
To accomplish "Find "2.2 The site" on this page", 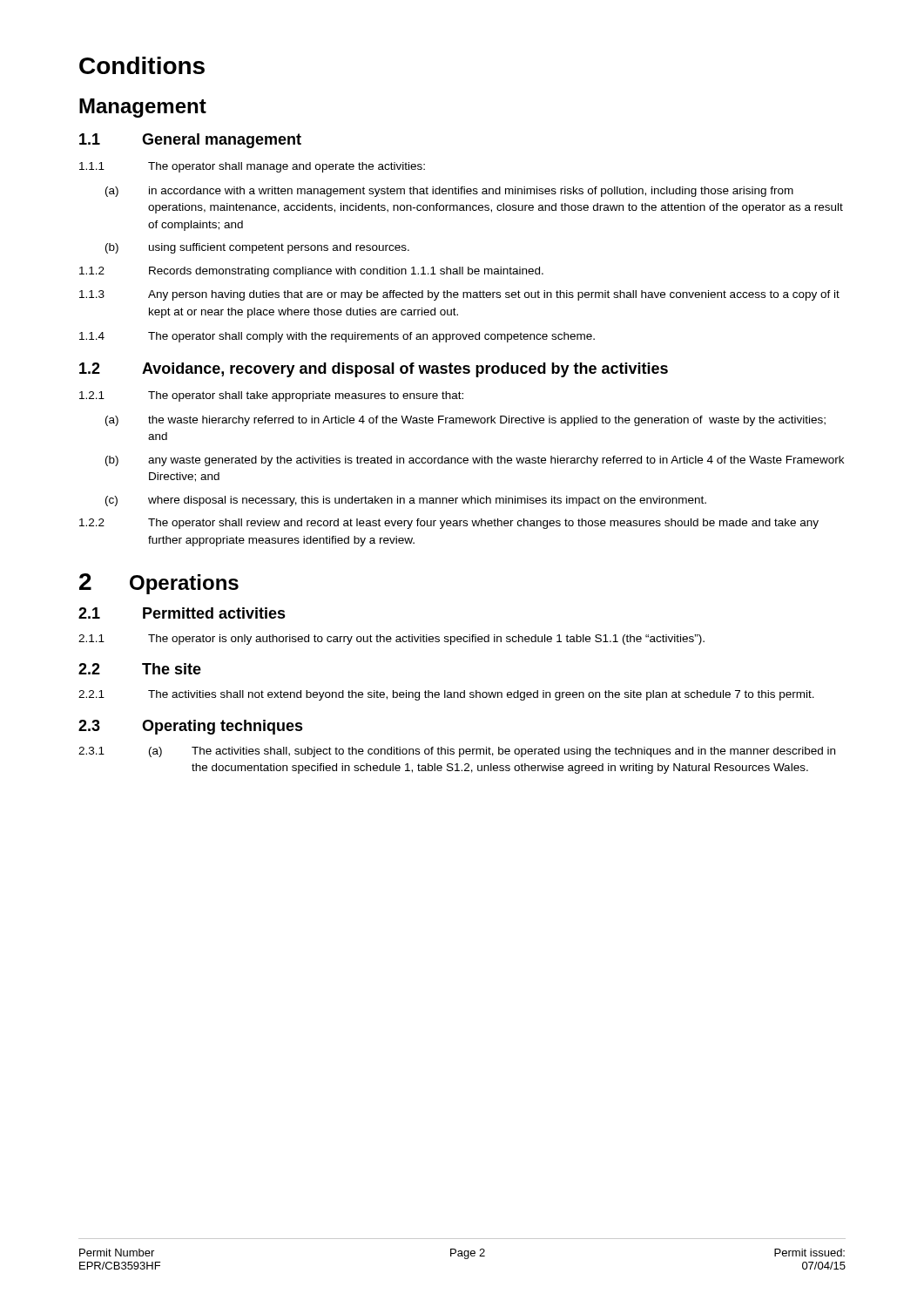I will 140,670.
